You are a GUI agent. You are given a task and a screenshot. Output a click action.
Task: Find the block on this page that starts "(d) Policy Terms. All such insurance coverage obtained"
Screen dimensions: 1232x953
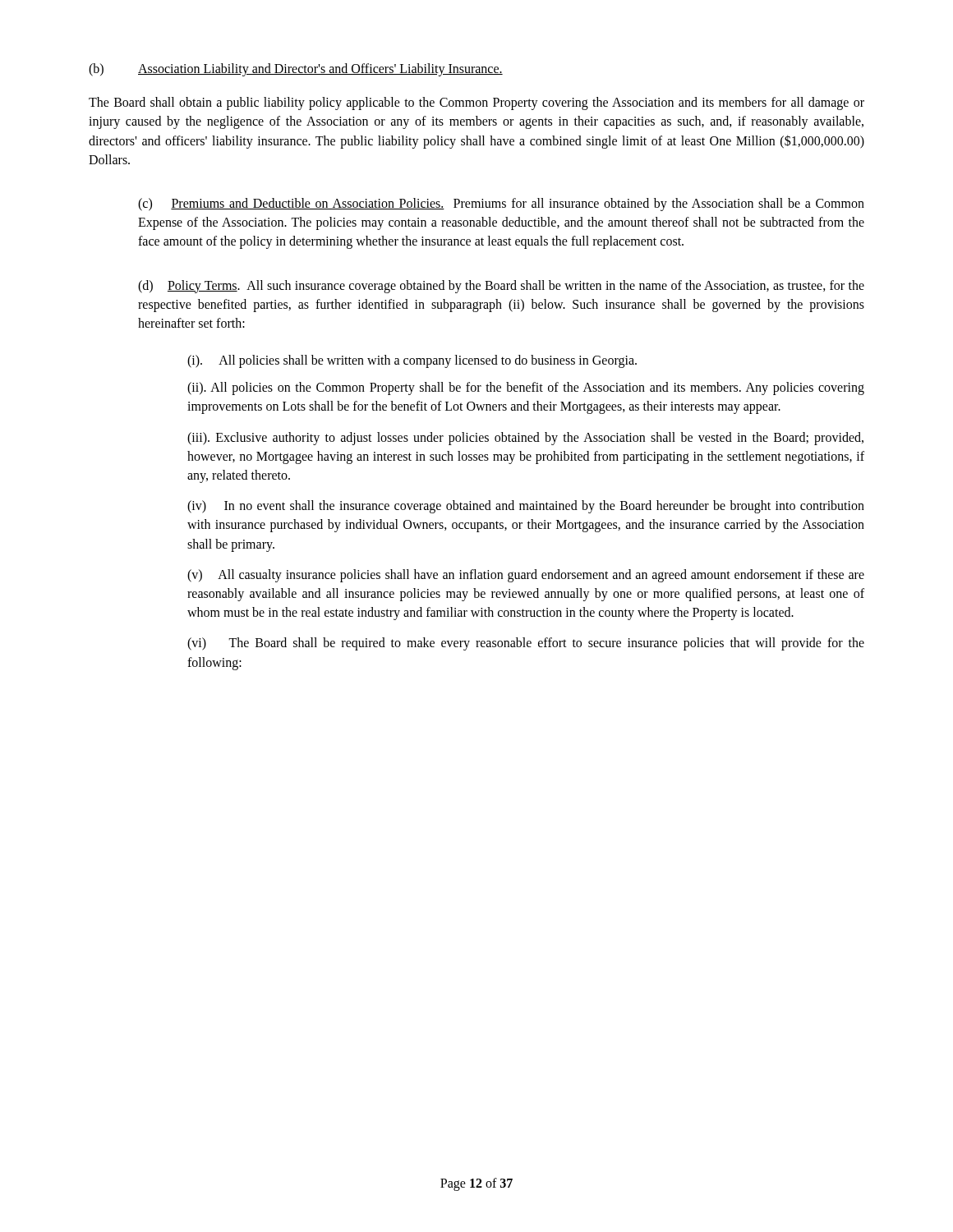tap(501, 304)
